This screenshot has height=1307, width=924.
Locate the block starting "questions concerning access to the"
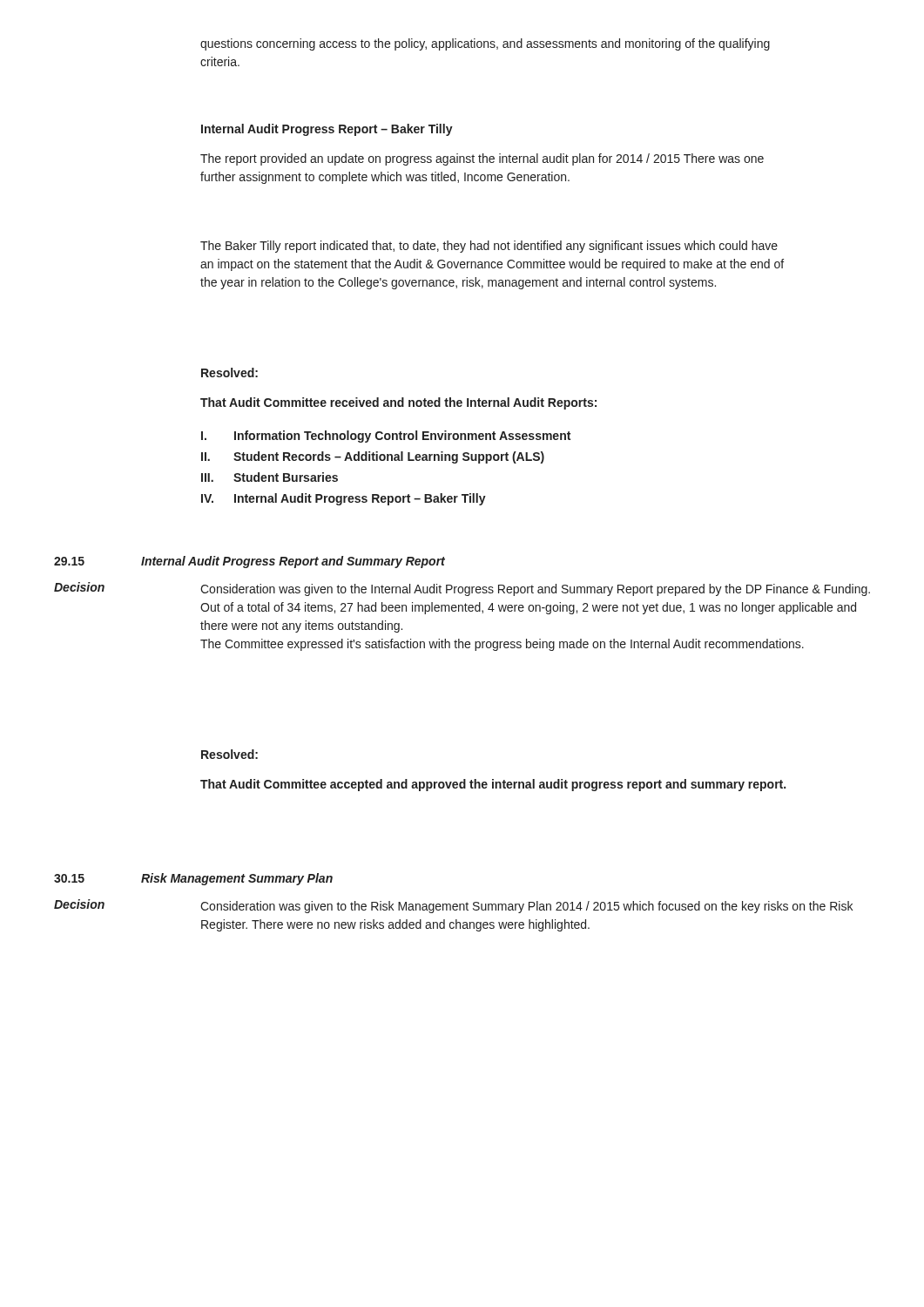[485, 53]
